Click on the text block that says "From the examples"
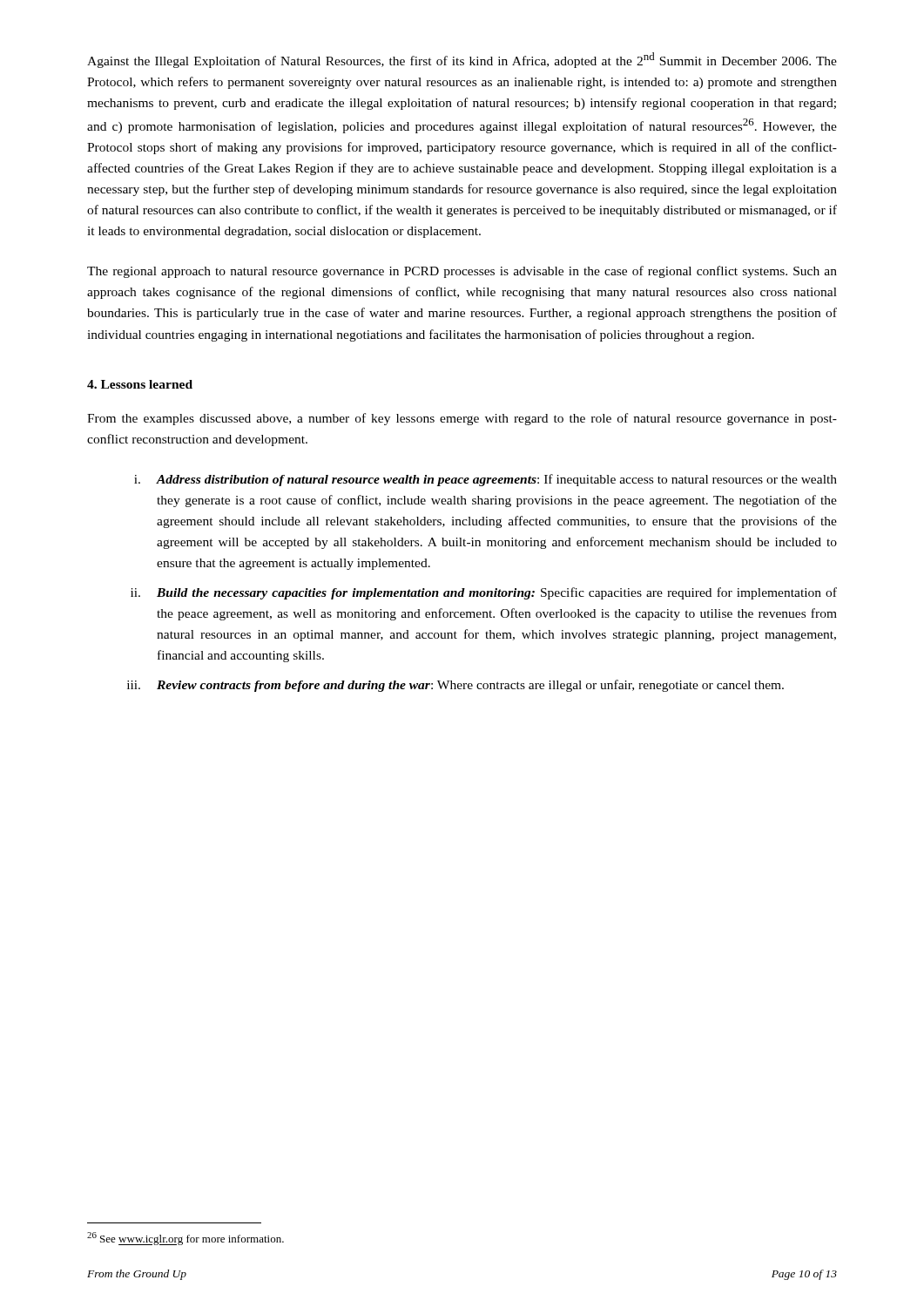Image resolution: width=924 pixels, height=1307 pixels. pyautogui.click(x=462, y=428)
